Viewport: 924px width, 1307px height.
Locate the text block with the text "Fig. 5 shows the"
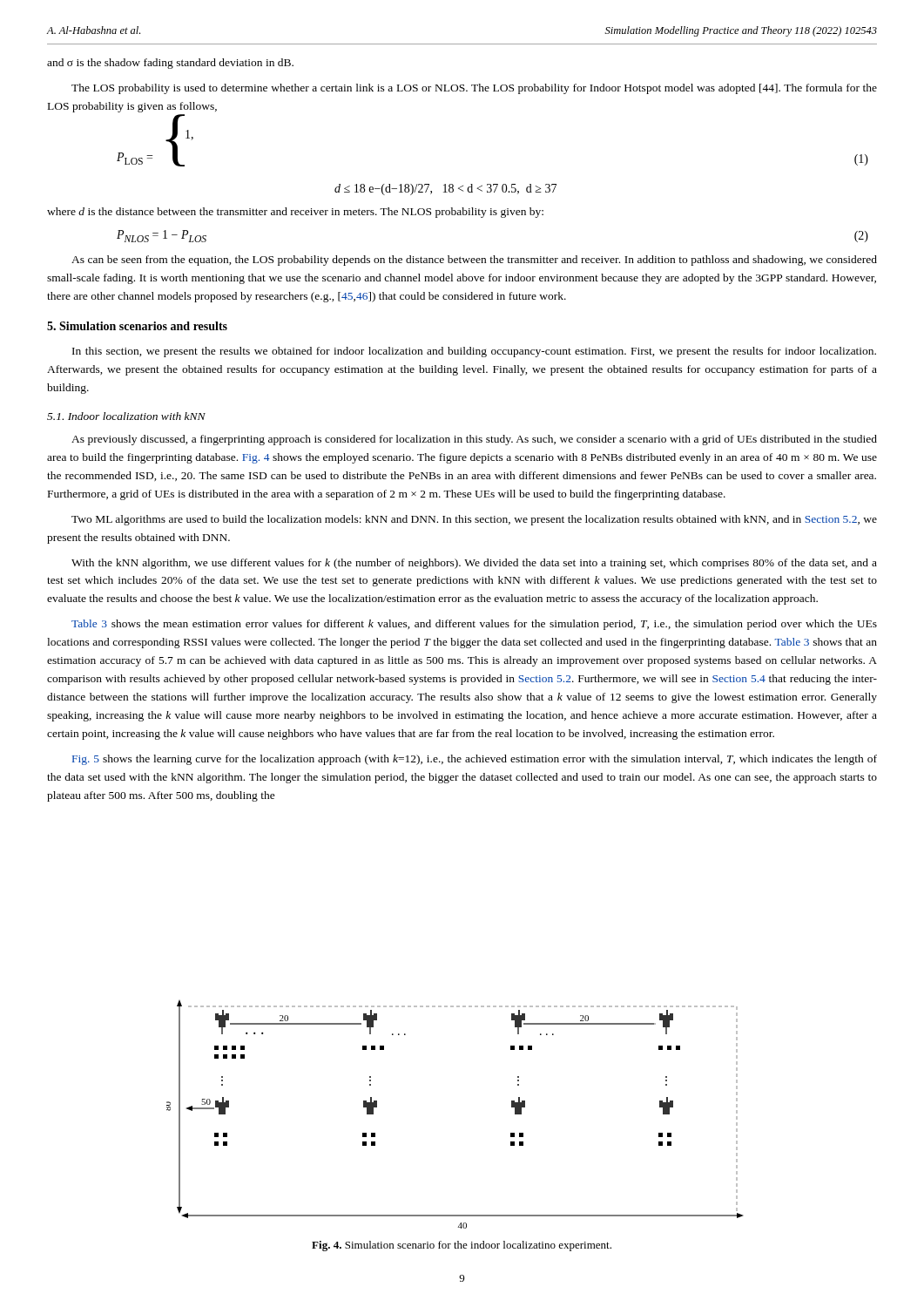pyautogui.click(x=462, y=777)
